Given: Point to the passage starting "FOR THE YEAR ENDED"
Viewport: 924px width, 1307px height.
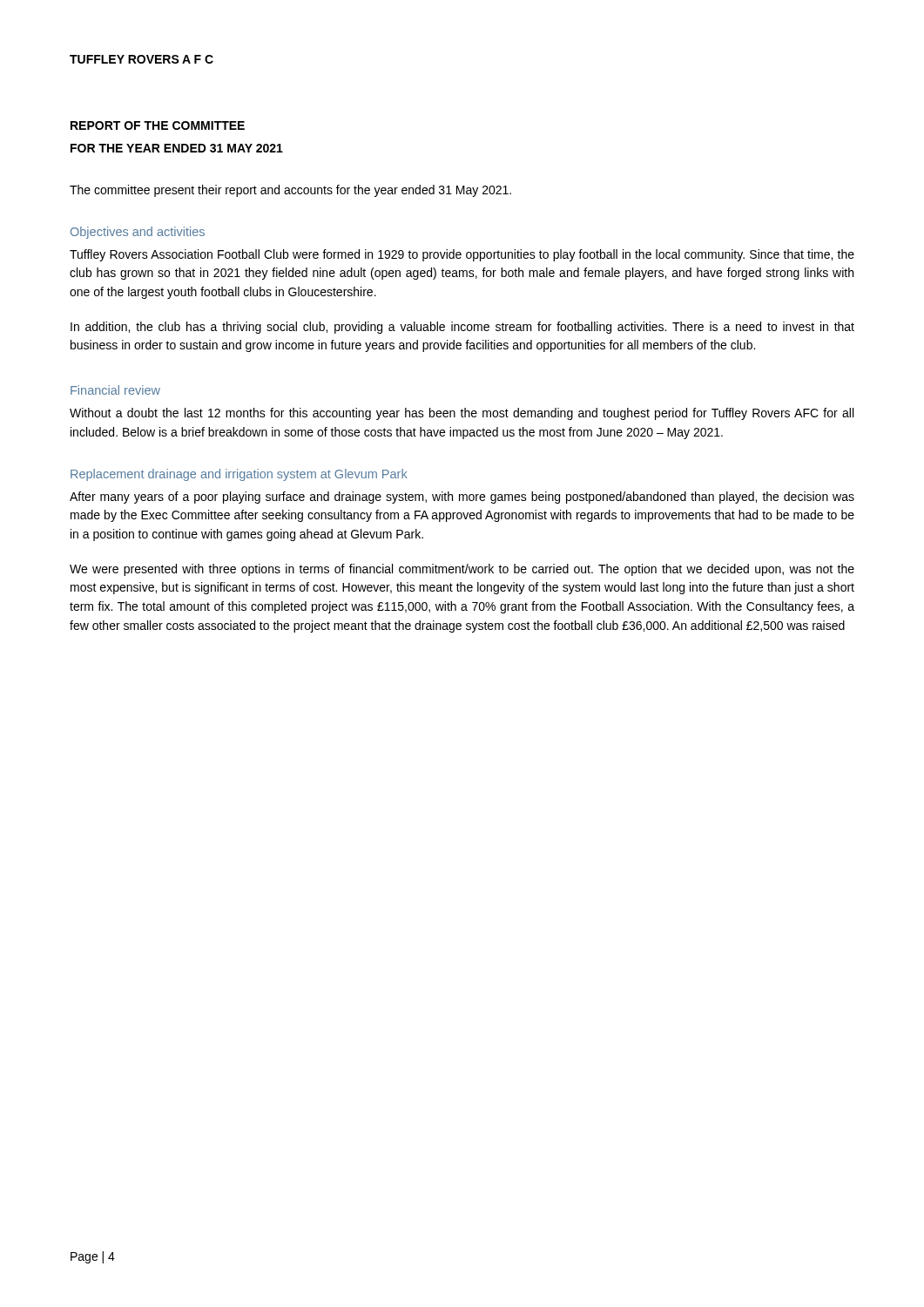Looking at the screenshot, I should point(176,148).
